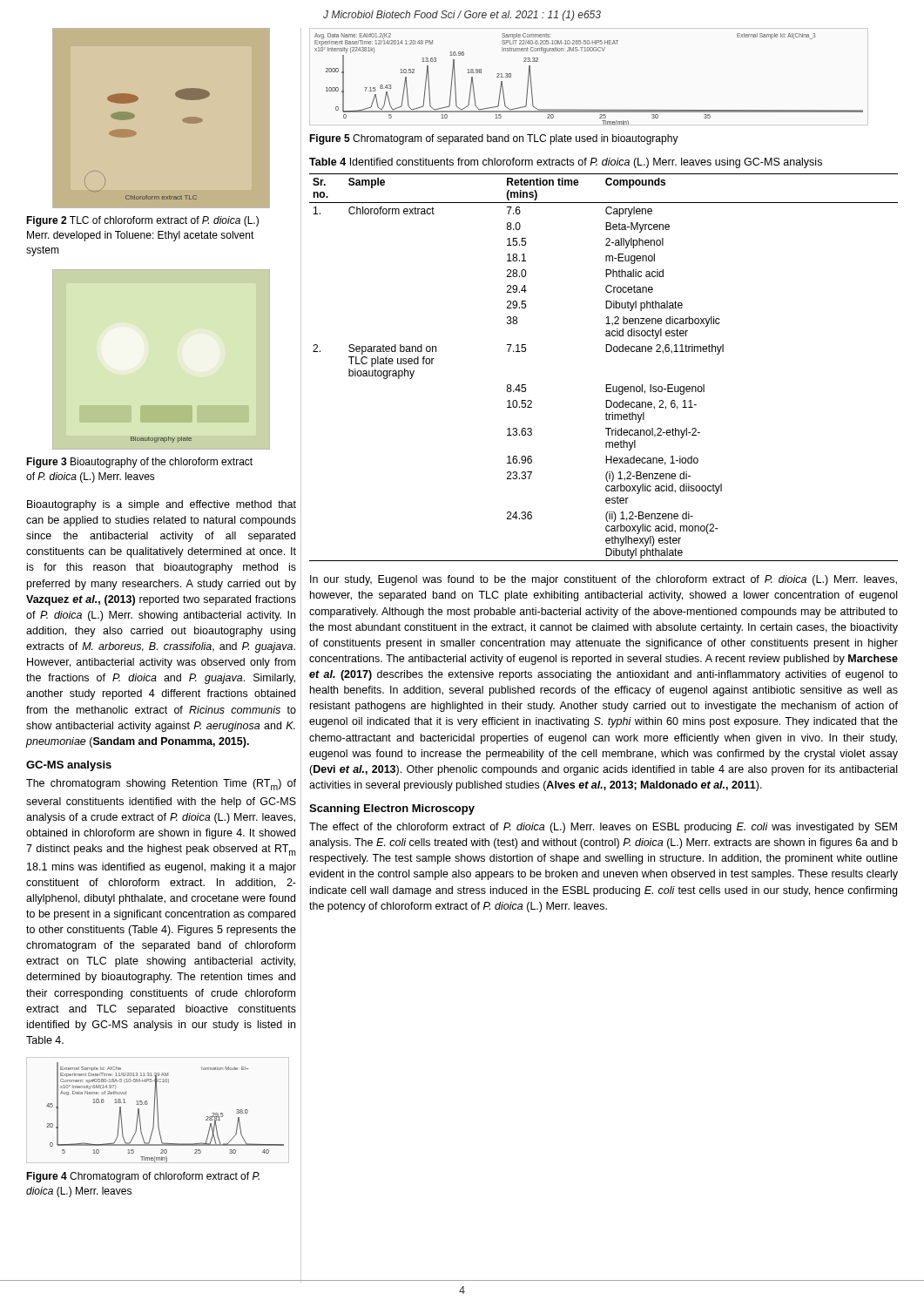Image resolution: width=924 pixels, height=1307 pixels.
Task: Locate the table with the text "Tridecanol,2-ethyl-2- methyl"
Action: point(604,368)
